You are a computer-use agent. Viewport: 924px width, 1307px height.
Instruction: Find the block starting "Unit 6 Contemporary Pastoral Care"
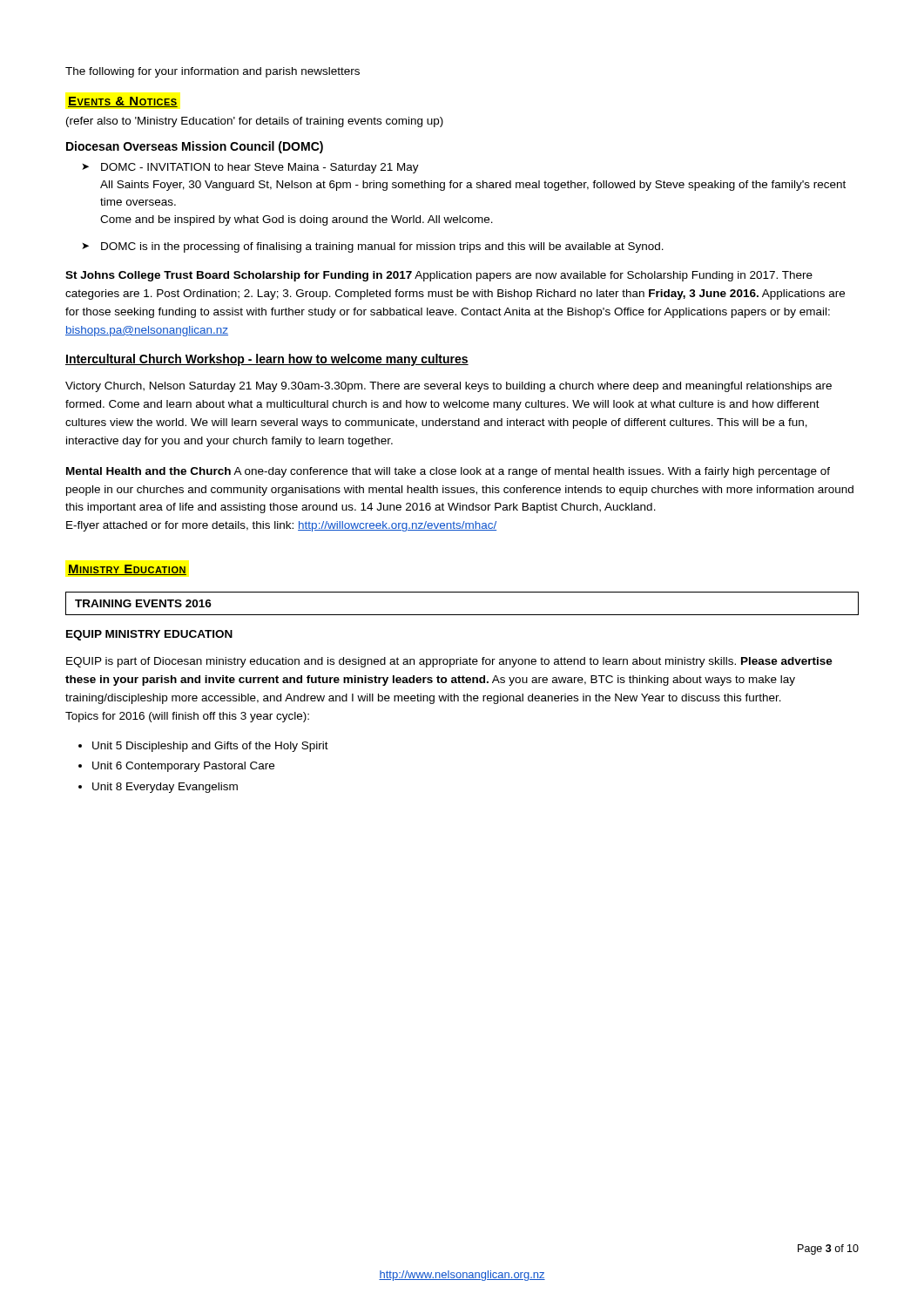[183, 766]
